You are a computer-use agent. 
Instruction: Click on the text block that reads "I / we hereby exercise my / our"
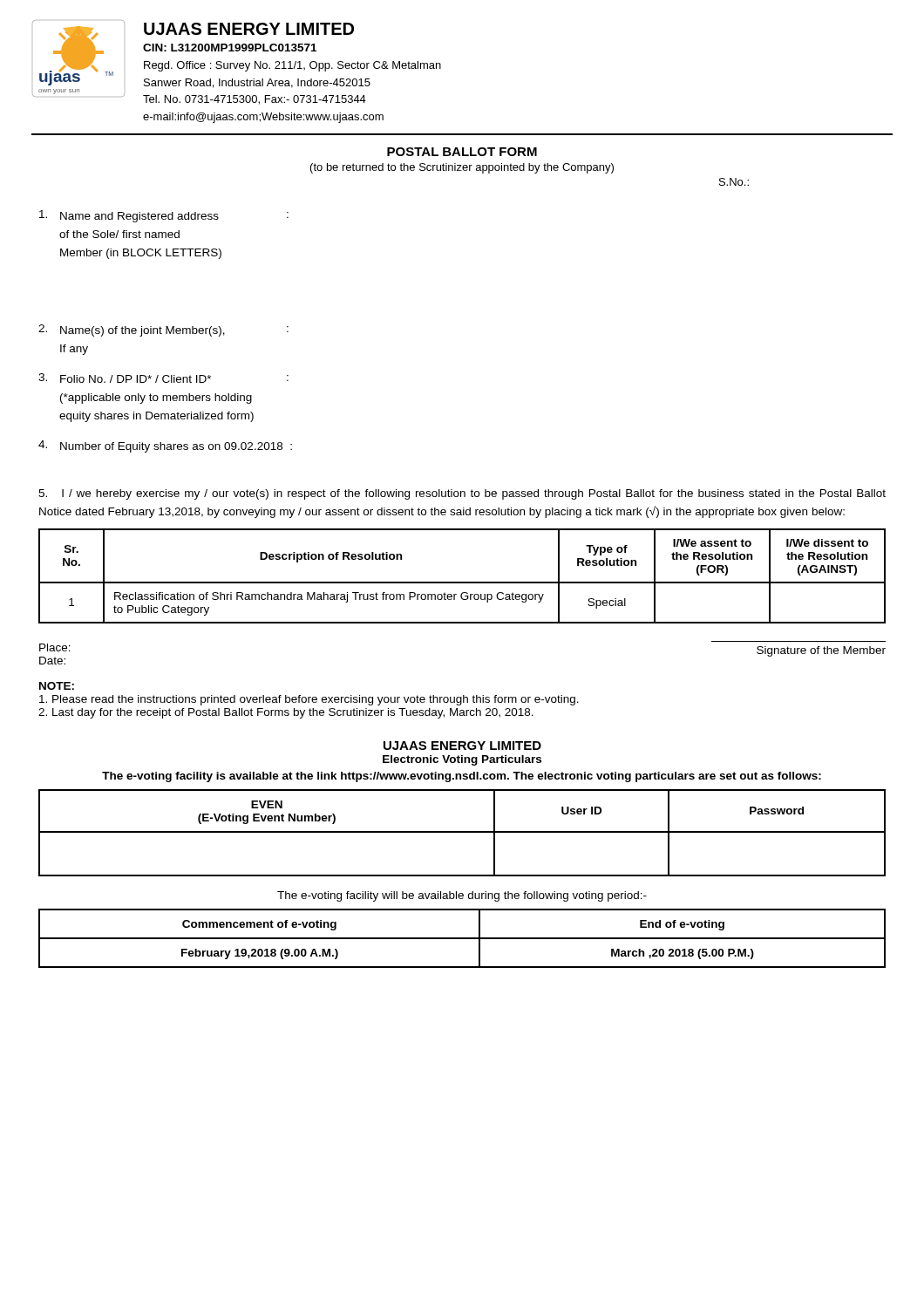pos(462,502)
